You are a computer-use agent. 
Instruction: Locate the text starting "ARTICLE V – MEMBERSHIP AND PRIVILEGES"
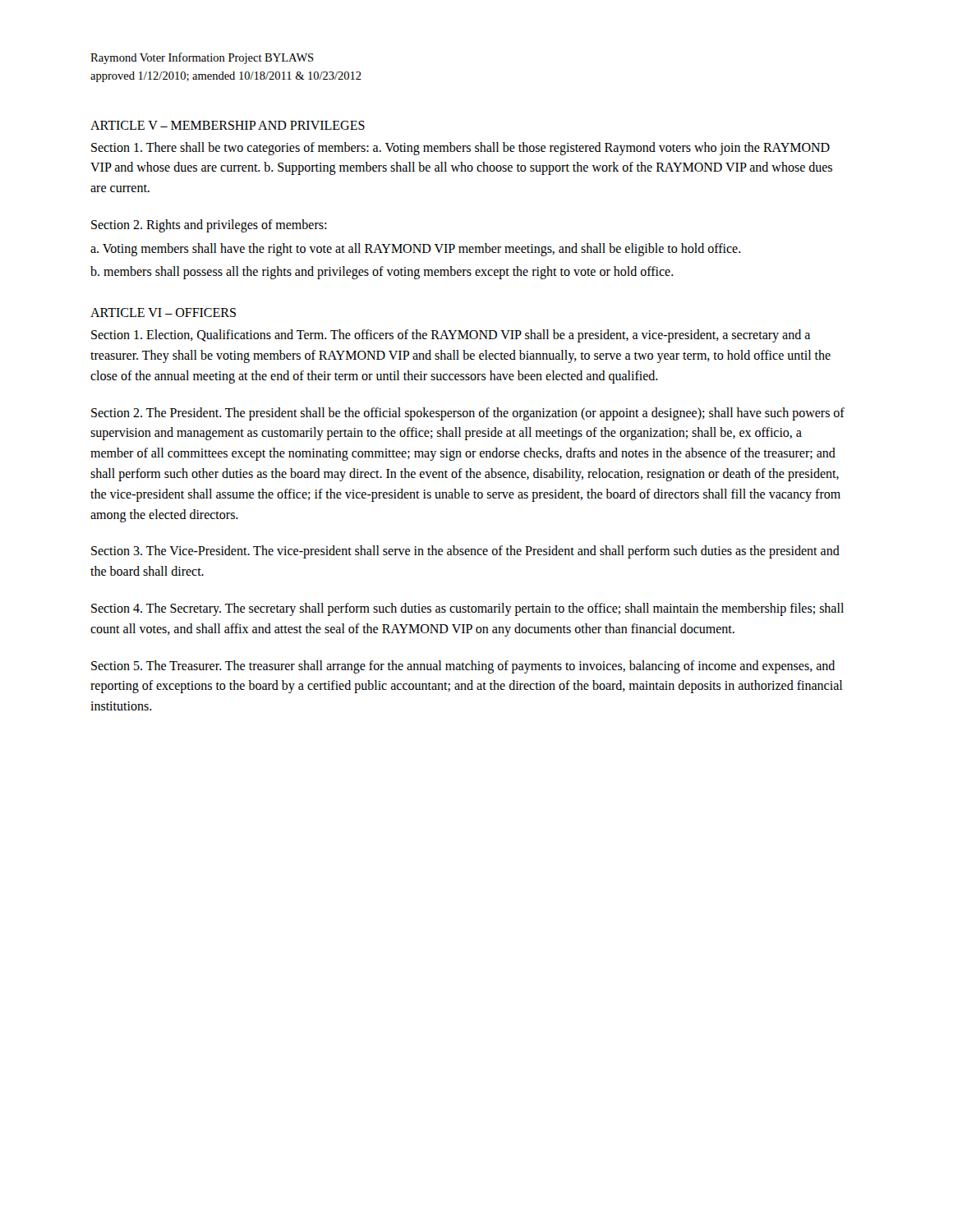tap(228, 125)
